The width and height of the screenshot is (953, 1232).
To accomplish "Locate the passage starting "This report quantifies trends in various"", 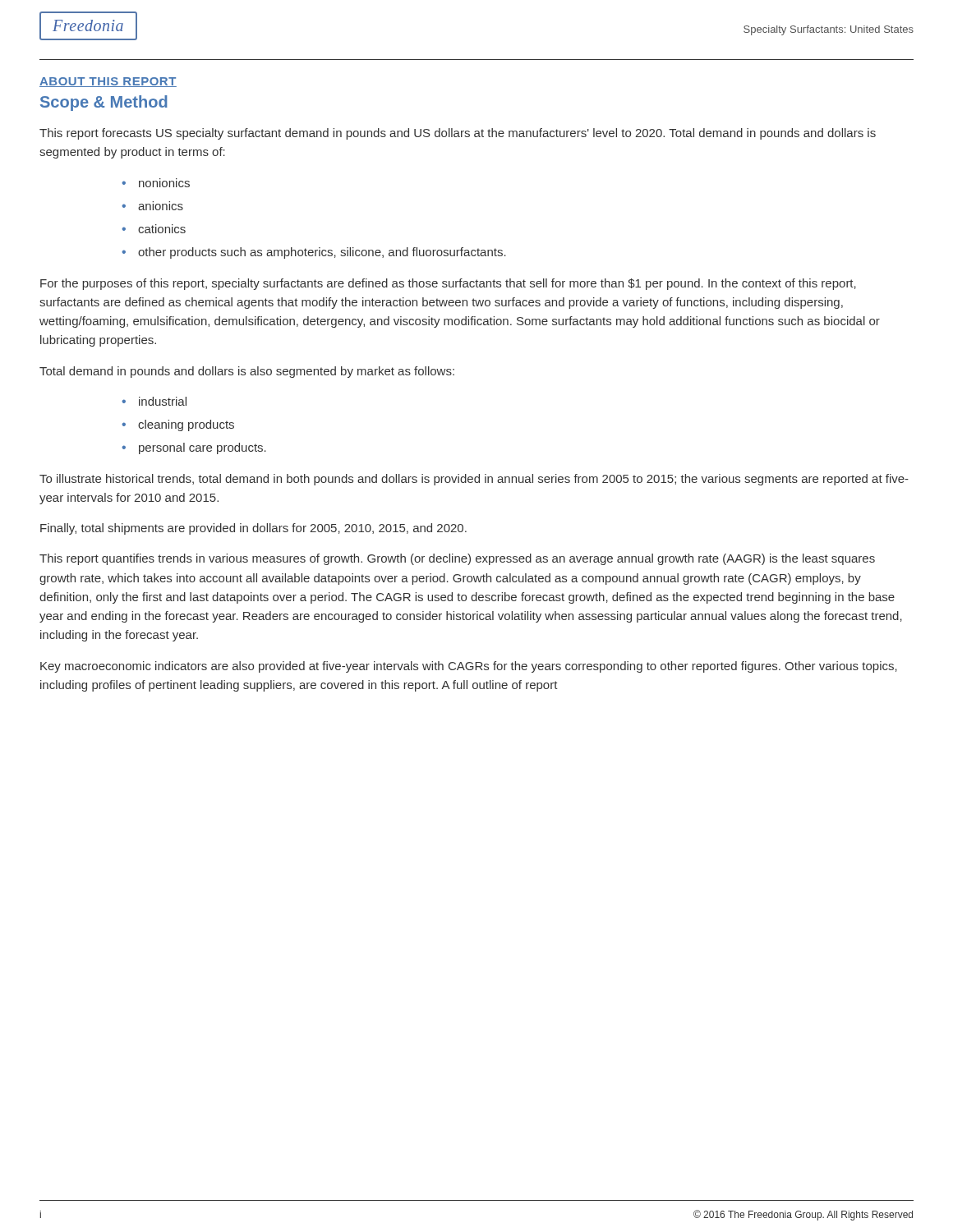I will (x=471, y=596).
